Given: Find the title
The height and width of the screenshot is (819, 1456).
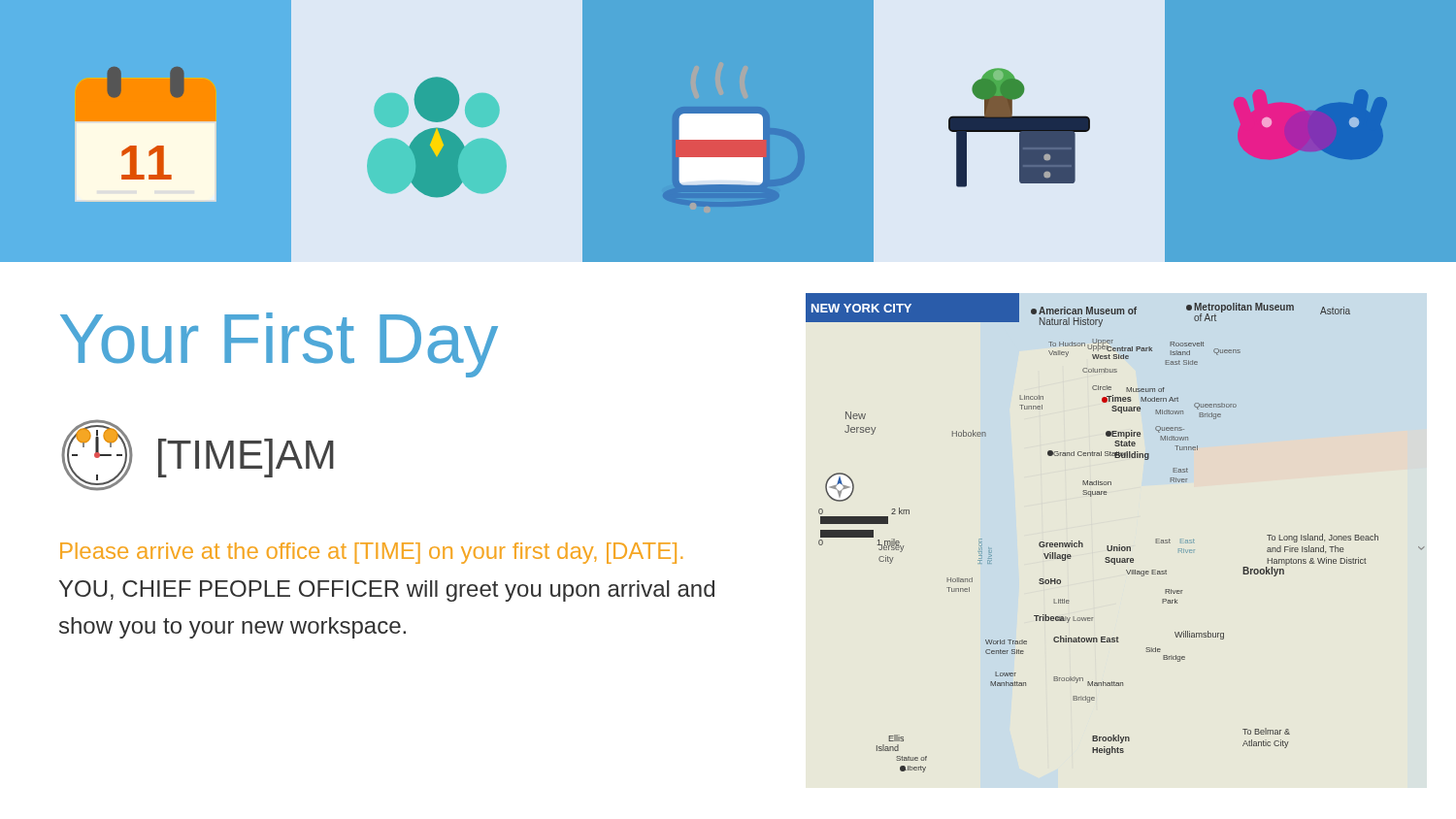Looking at the screenshot, I should click(278, 339).
